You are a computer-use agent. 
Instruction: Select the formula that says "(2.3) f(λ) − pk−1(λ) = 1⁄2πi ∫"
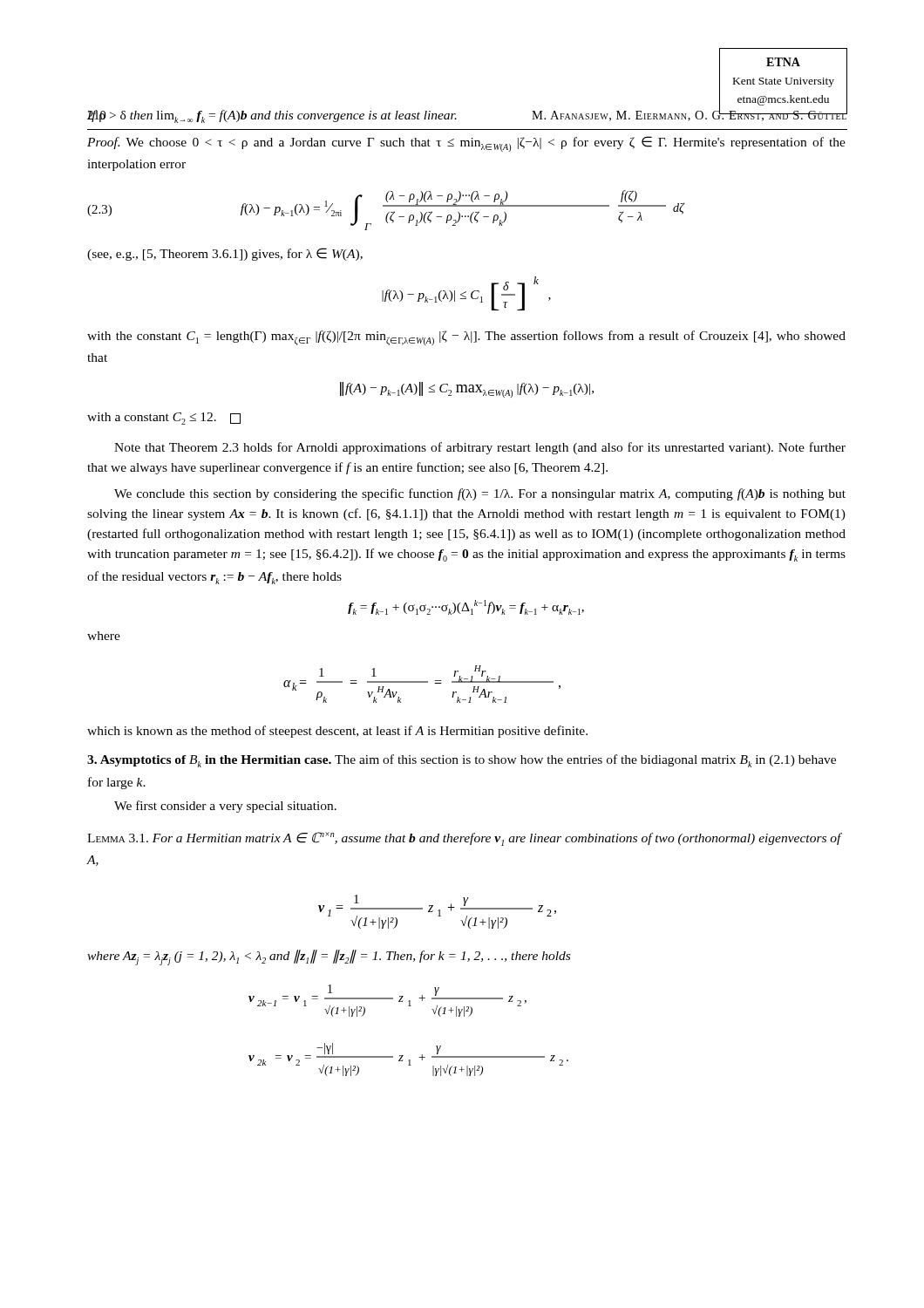466,210
